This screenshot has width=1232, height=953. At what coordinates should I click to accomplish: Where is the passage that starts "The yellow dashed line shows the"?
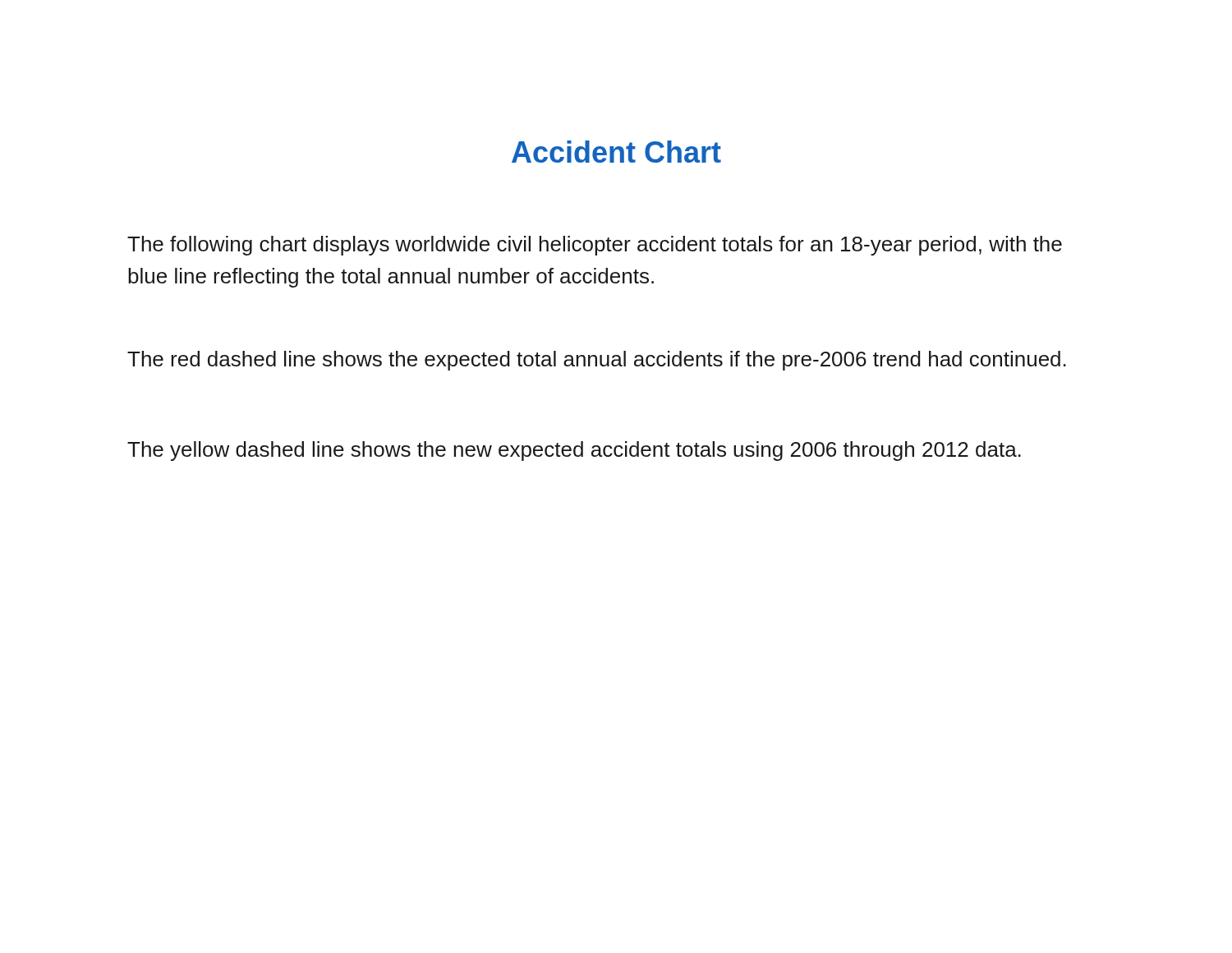tap(575, 449)
